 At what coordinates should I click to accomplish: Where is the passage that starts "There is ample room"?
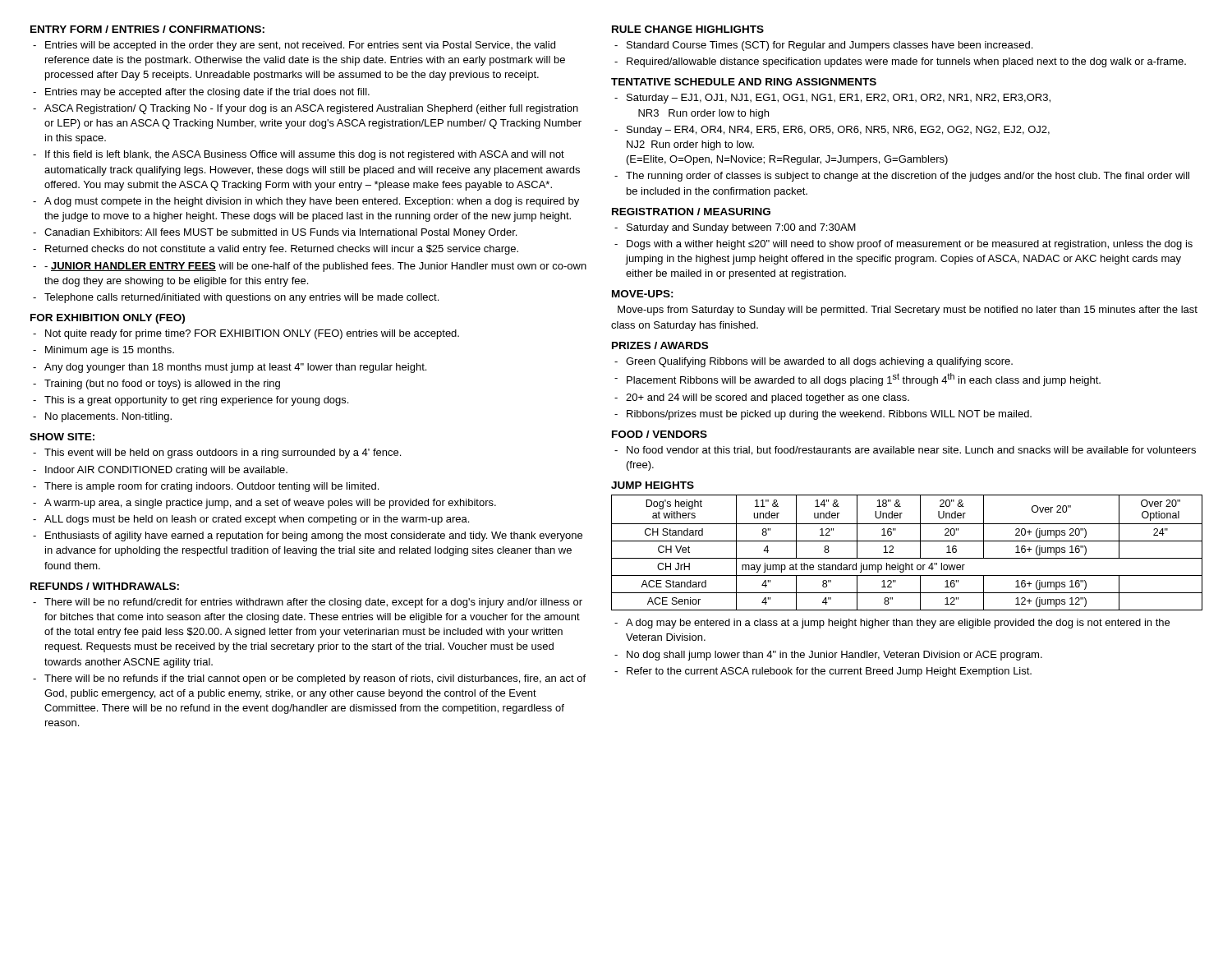pyautogui.click(x=212, y=486)
